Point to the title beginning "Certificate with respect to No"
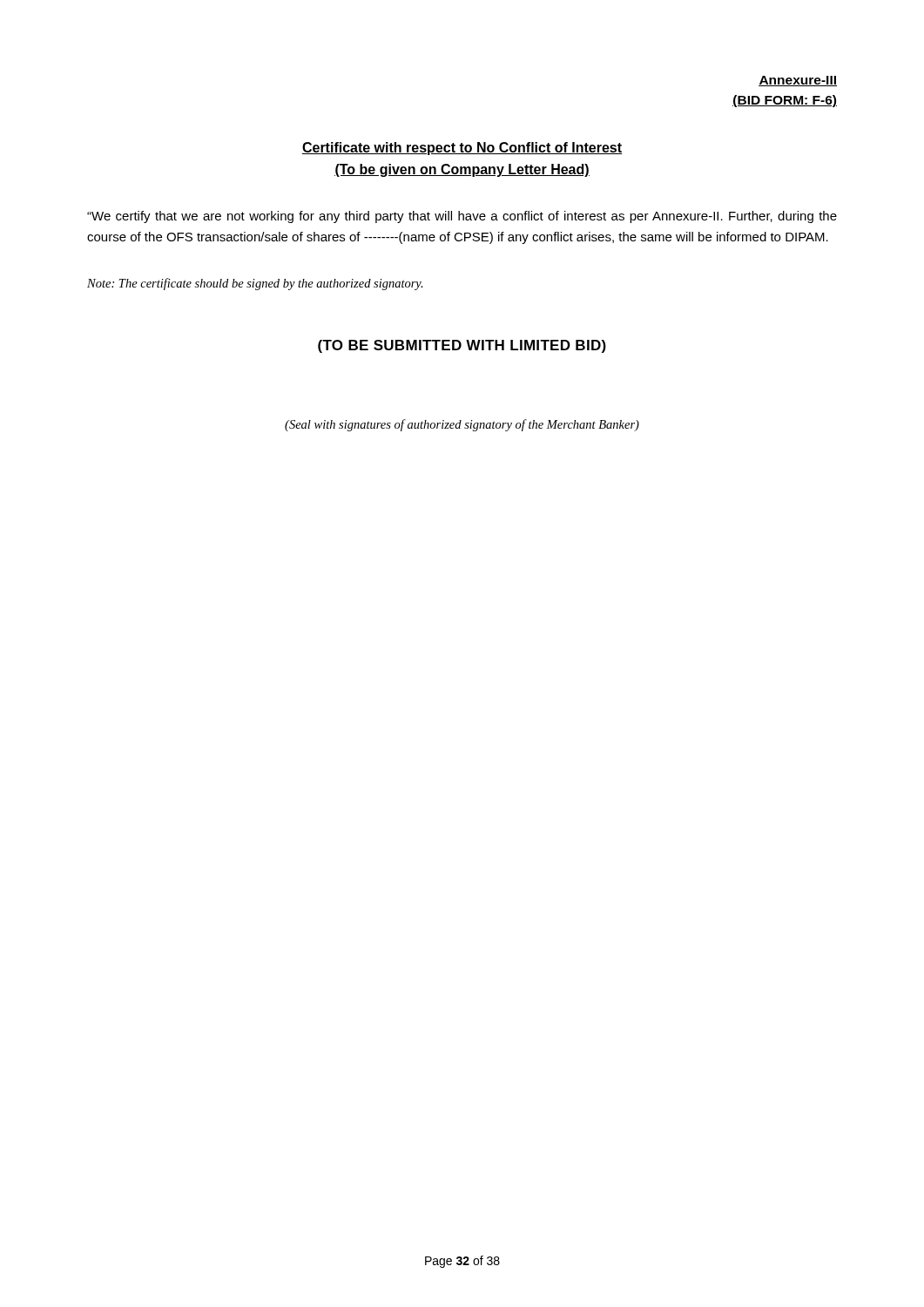 point(462,159)
